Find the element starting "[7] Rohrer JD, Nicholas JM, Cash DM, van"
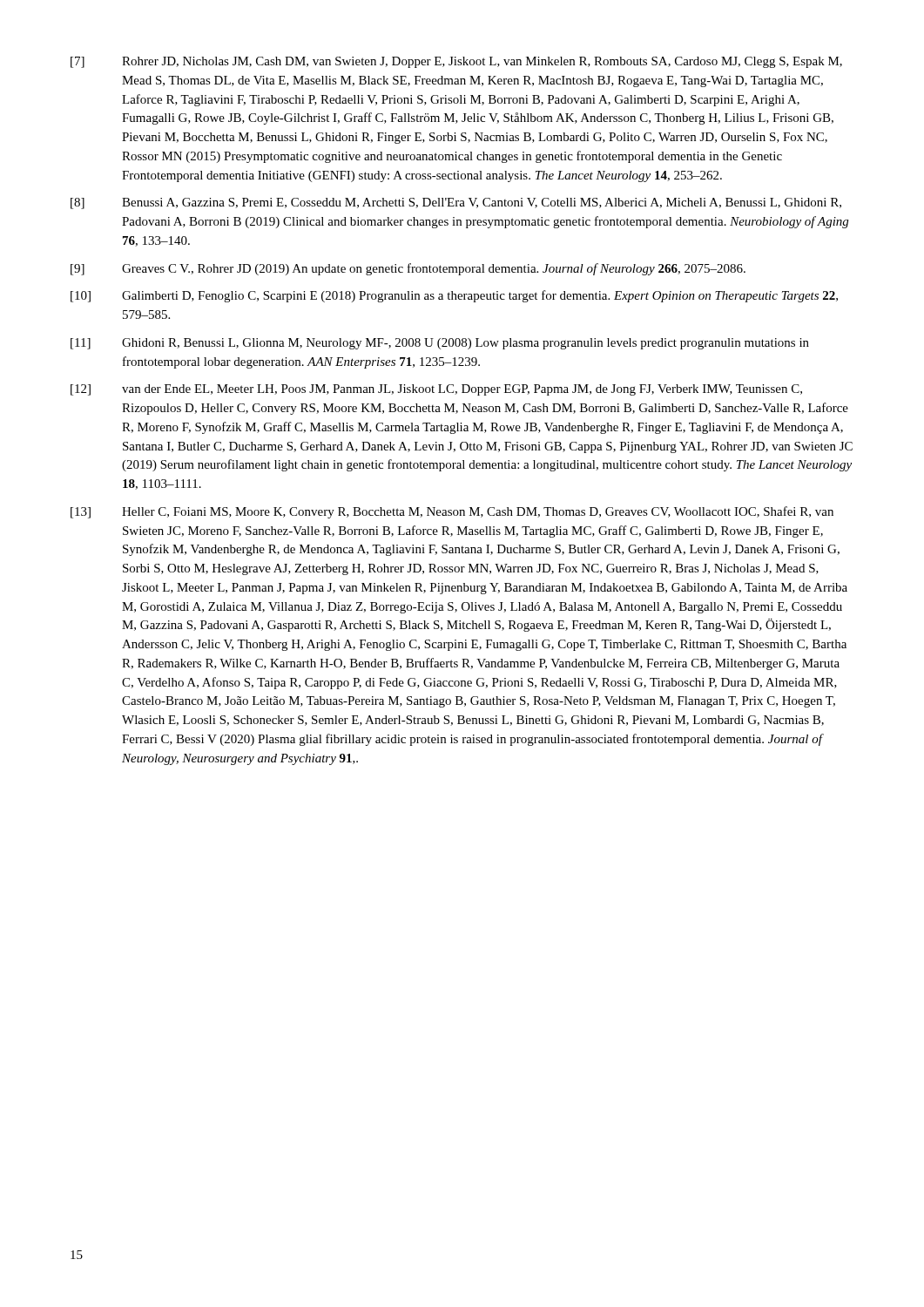 (x=462, y=119)
